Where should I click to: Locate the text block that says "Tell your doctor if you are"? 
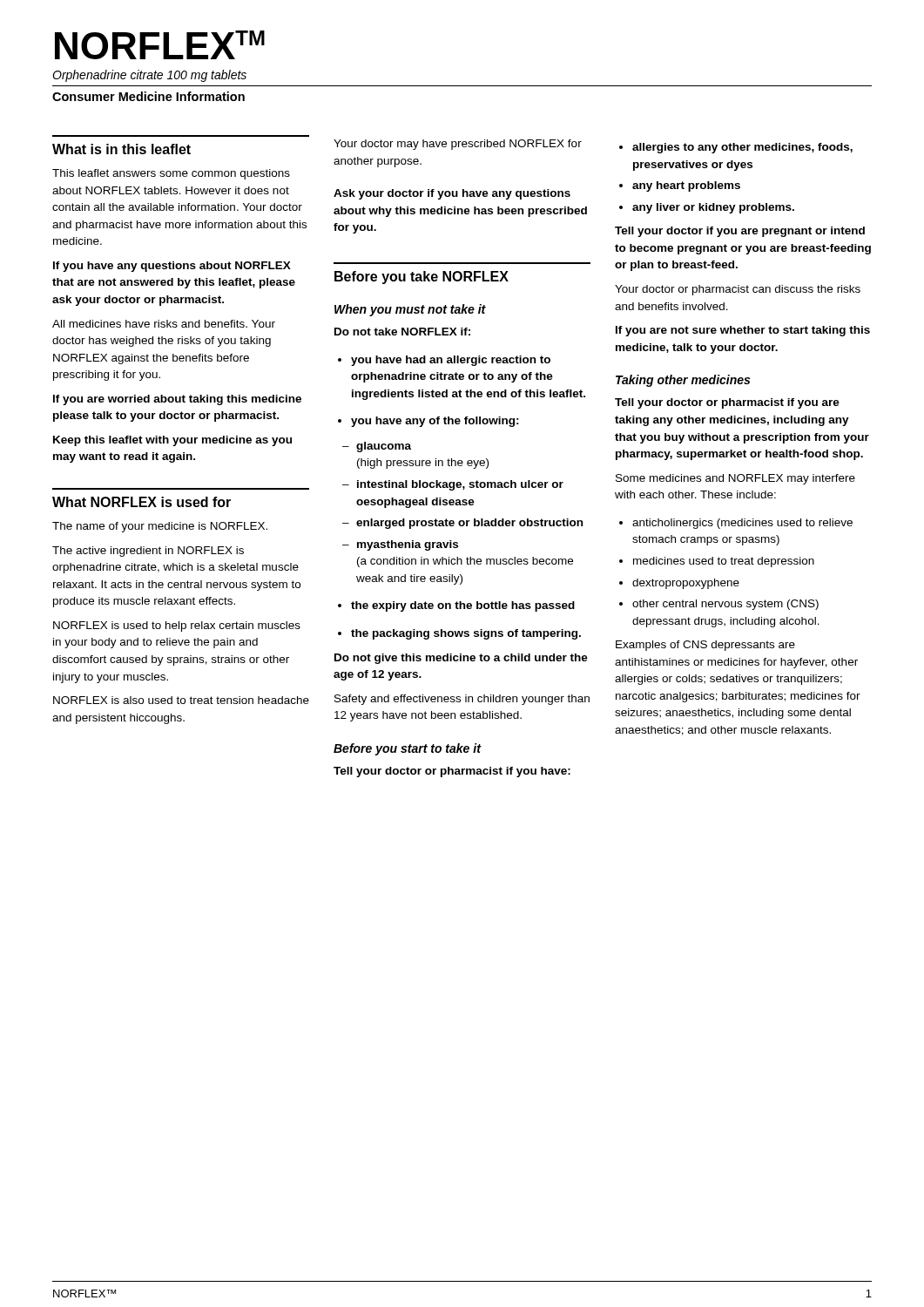tap(743, 248)
